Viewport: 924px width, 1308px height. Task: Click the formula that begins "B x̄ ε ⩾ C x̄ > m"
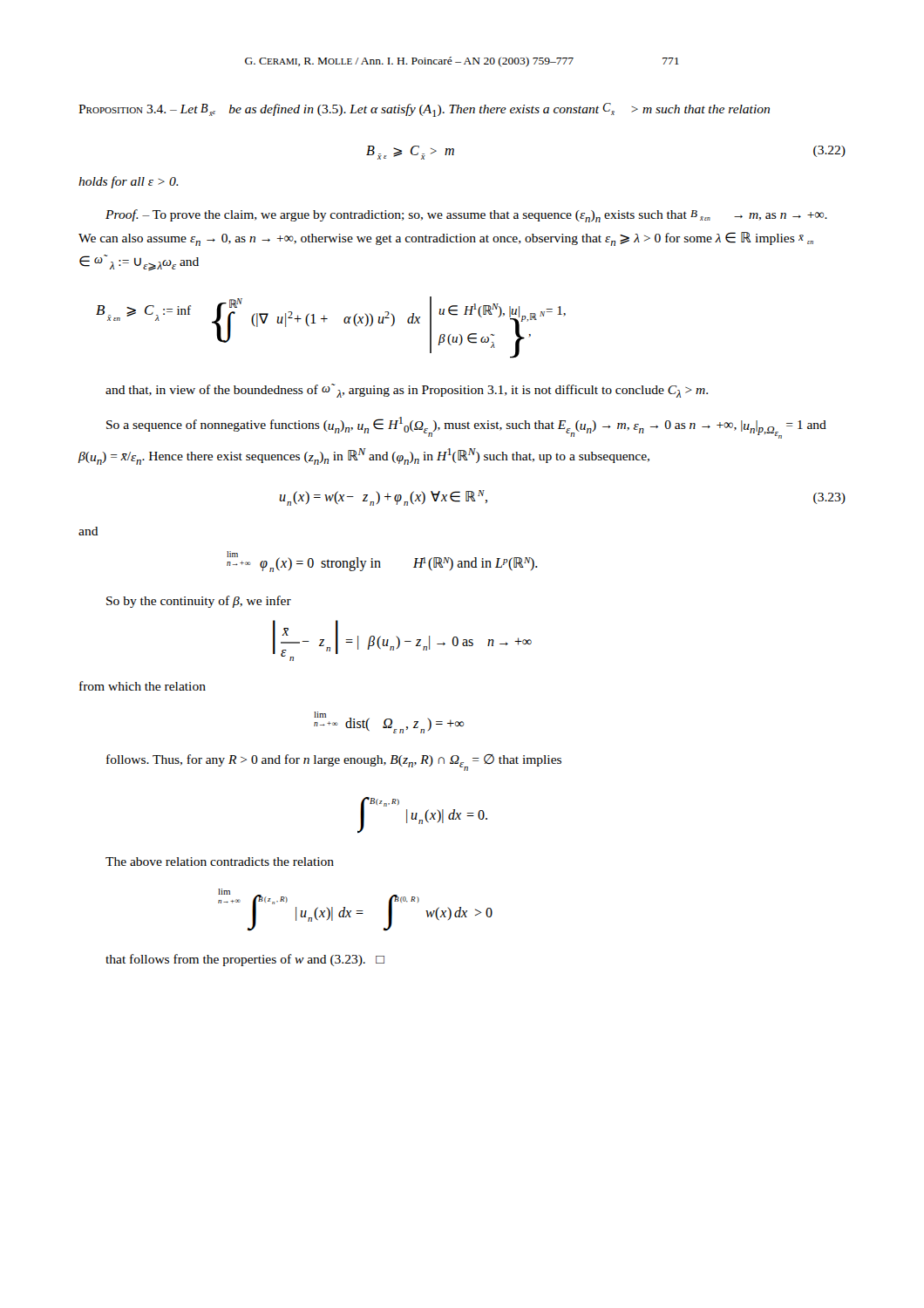click(414, 155)
